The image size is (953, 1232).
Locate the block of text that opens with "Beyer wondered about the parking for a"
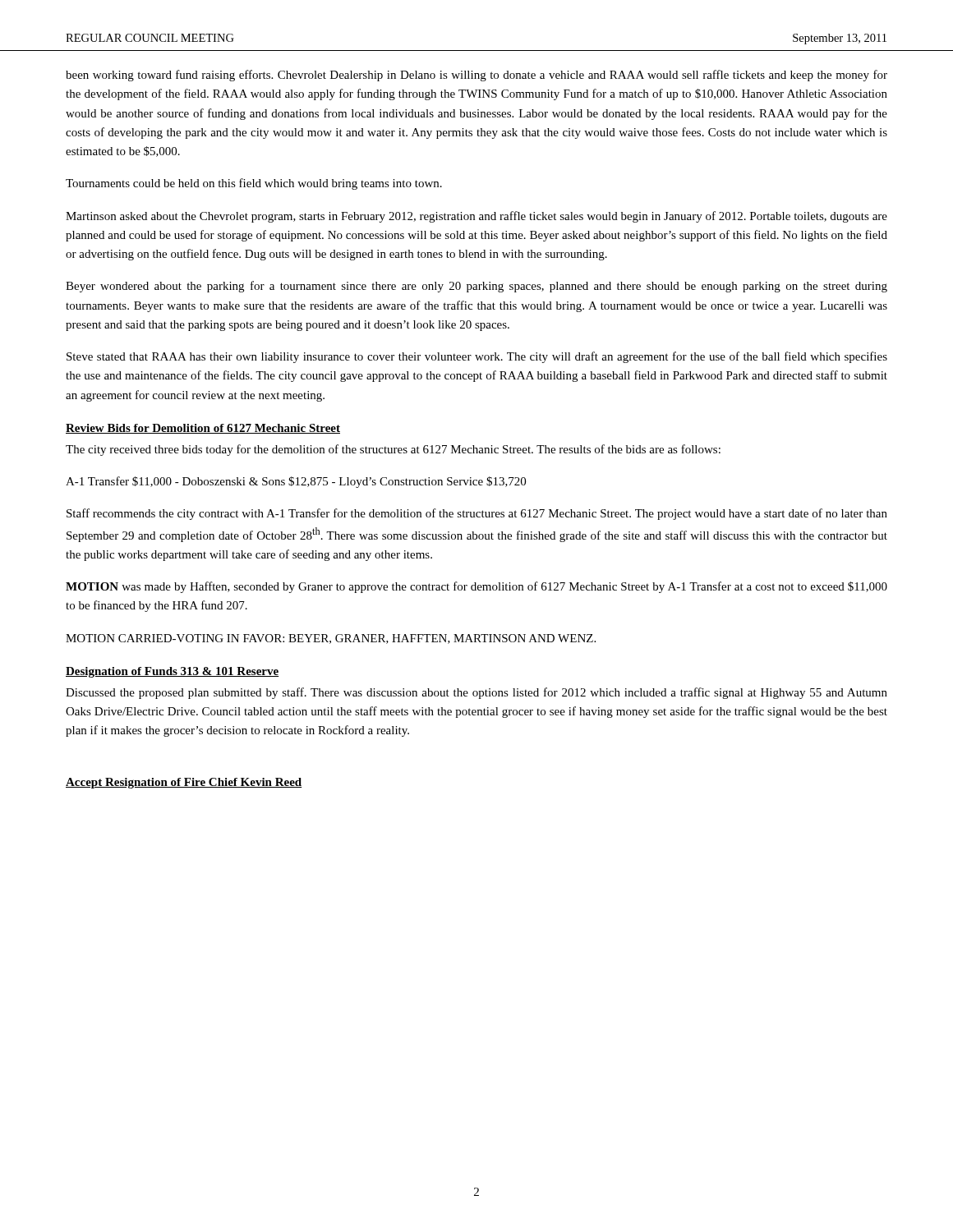pyautogui.click(x=476, y=305)
